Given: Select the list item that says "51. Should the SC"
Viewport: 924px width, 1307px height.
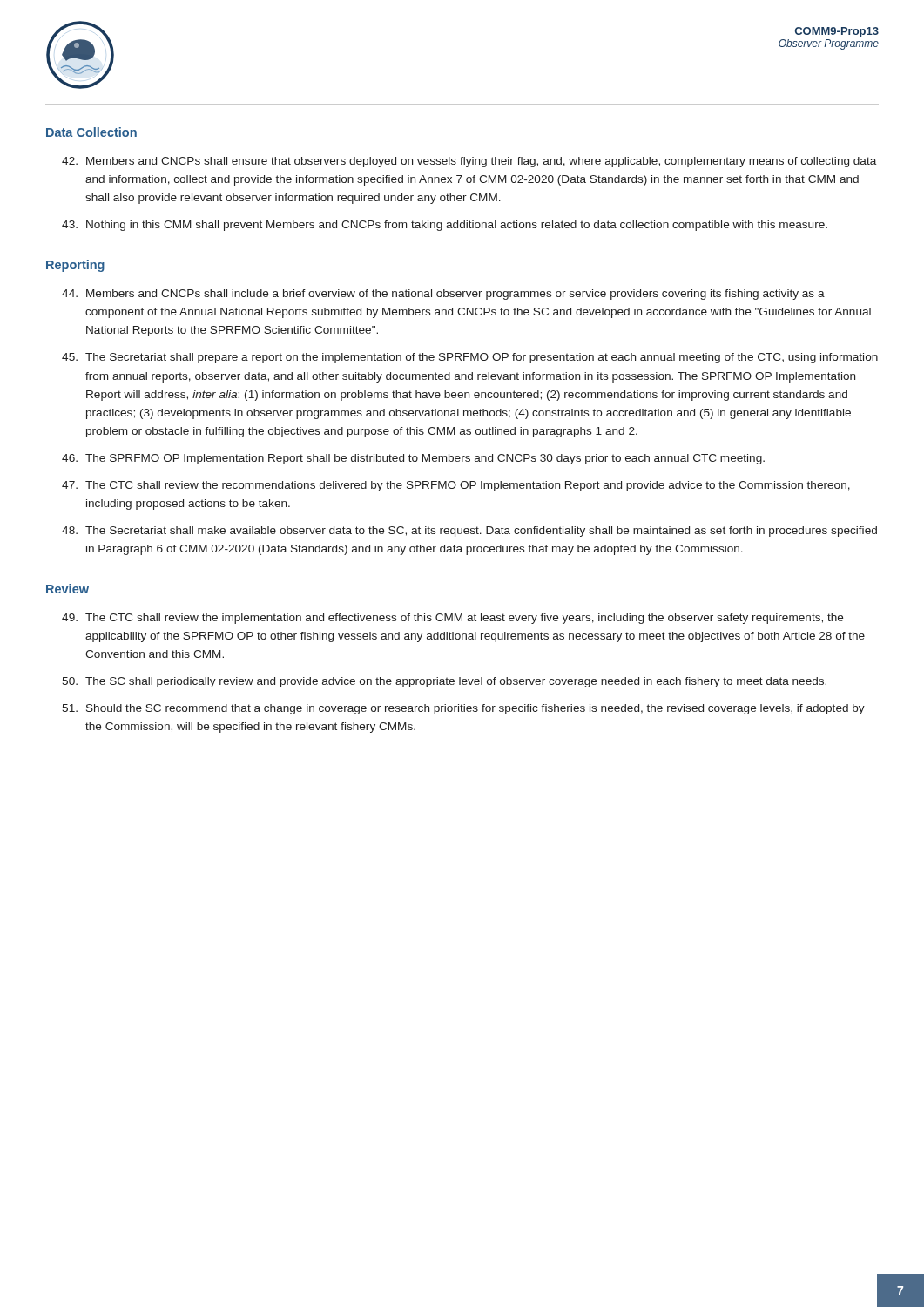Looking at the screenshot, I should 462,717.
